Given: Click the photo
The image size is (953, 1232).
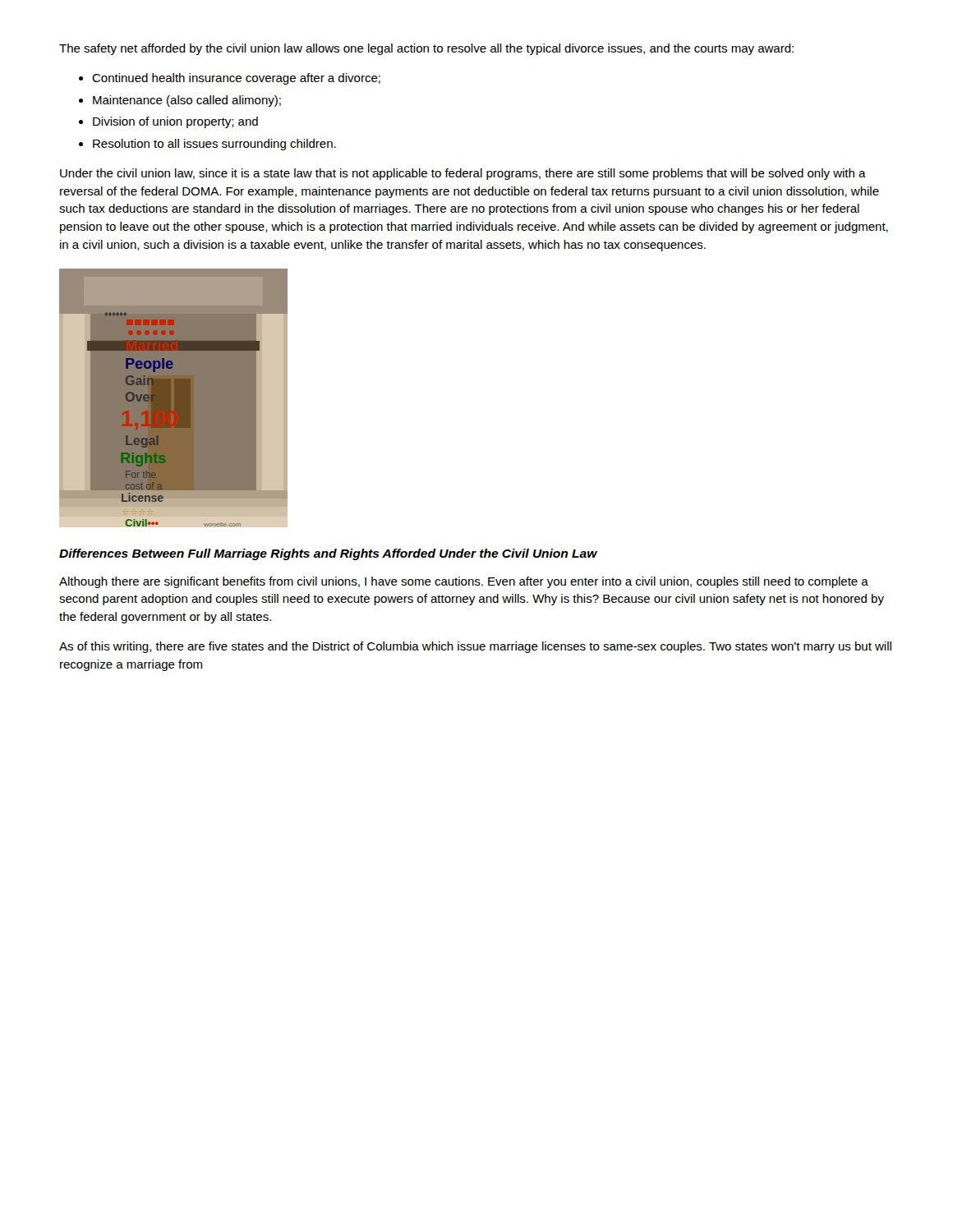Looking at the screenshot, I should click(476, 399).
